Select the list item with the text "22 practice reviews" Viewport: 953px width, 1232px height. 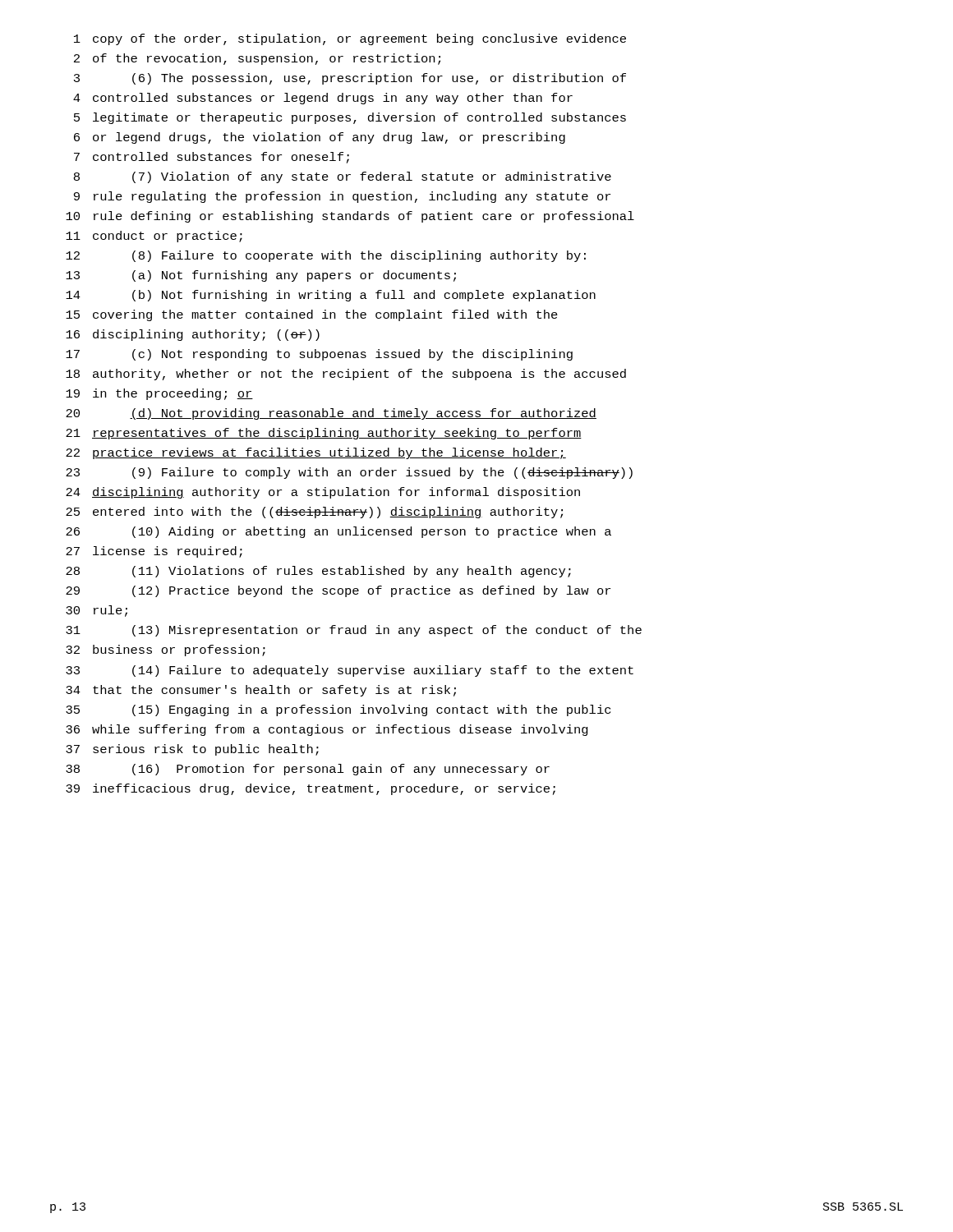476,454
